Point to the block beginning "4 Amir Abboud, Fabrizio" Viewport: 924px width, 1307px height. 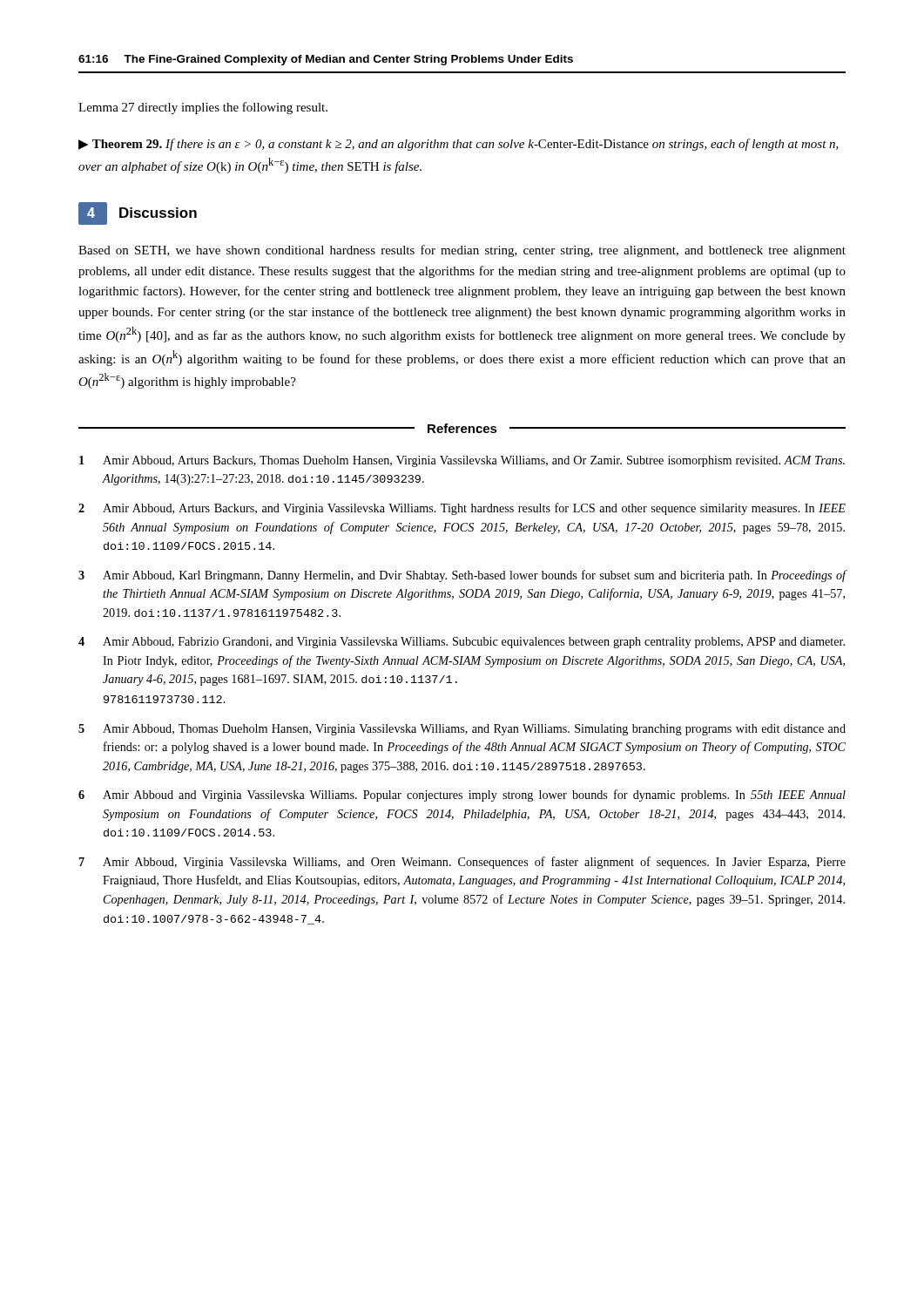[x=462, y=671]
